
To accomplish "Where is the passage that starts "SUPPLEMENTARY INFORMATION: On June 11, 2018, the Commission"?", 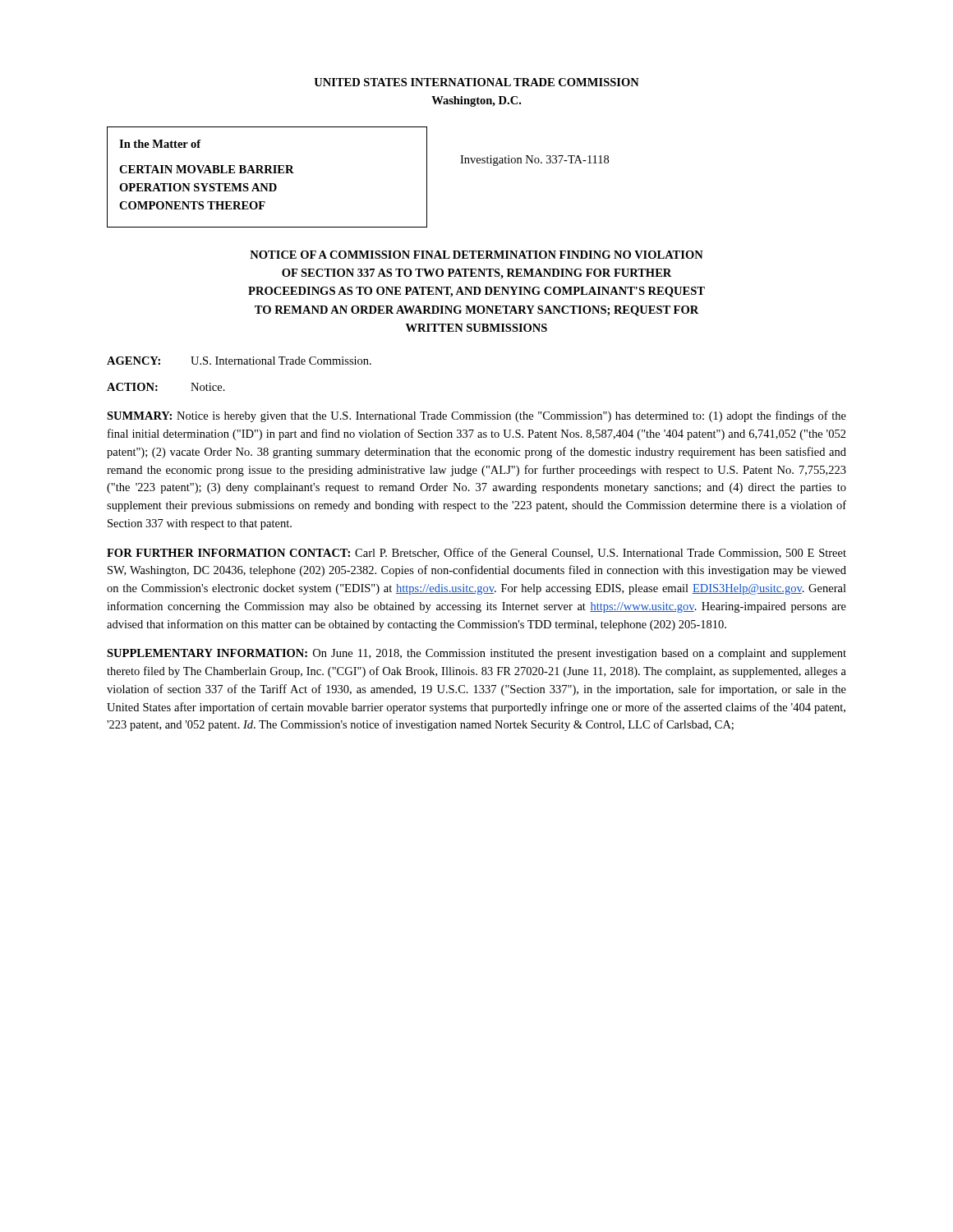I will (476, 689).
